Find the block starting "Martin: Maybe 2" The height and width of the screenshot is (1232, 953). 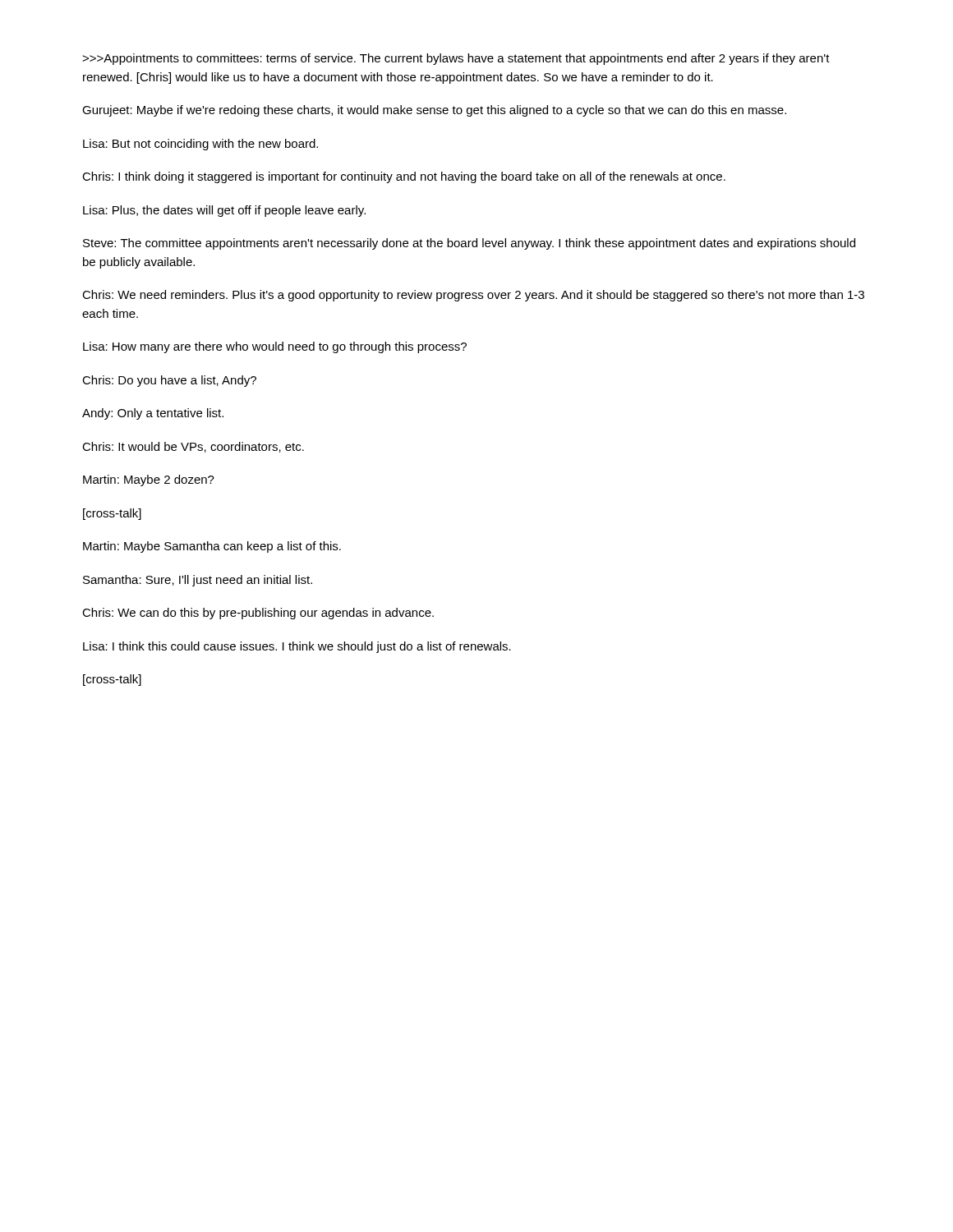point(148,479)
